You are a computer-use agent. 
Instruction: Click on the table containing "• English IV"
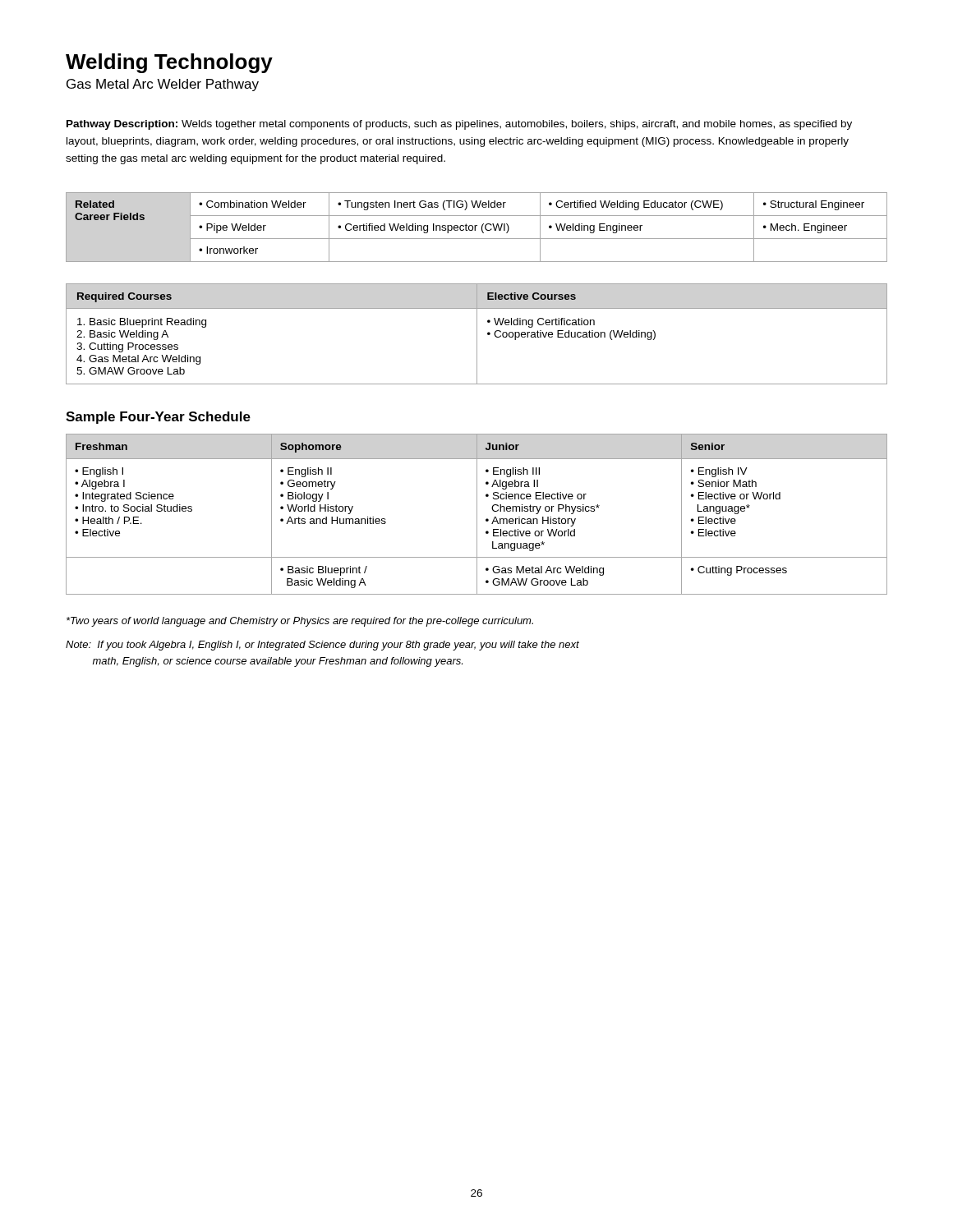pos(476,514)
